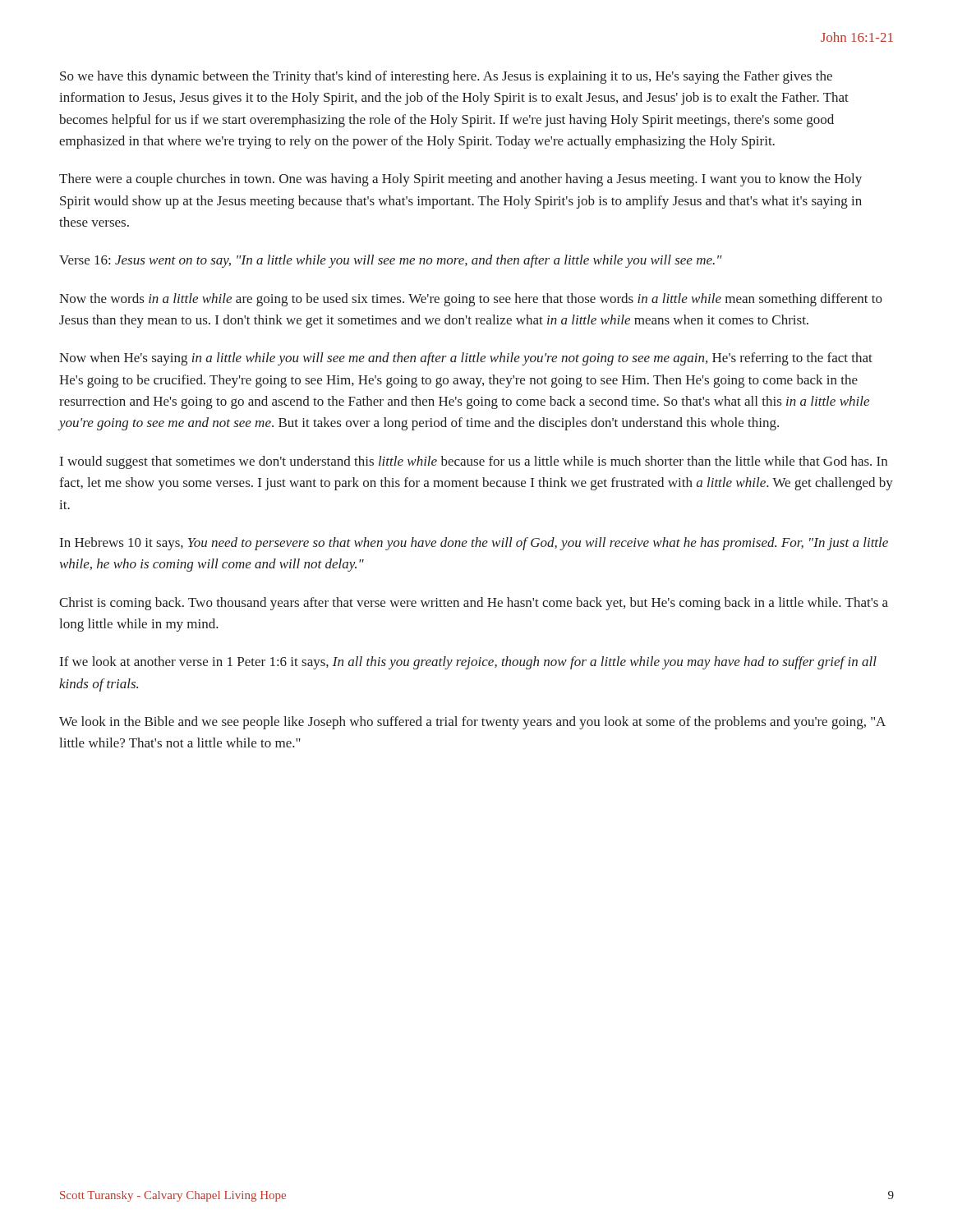Click on the text block containing "Christ is coming"
Screen dimensions: 1232x953
[474, 613]
